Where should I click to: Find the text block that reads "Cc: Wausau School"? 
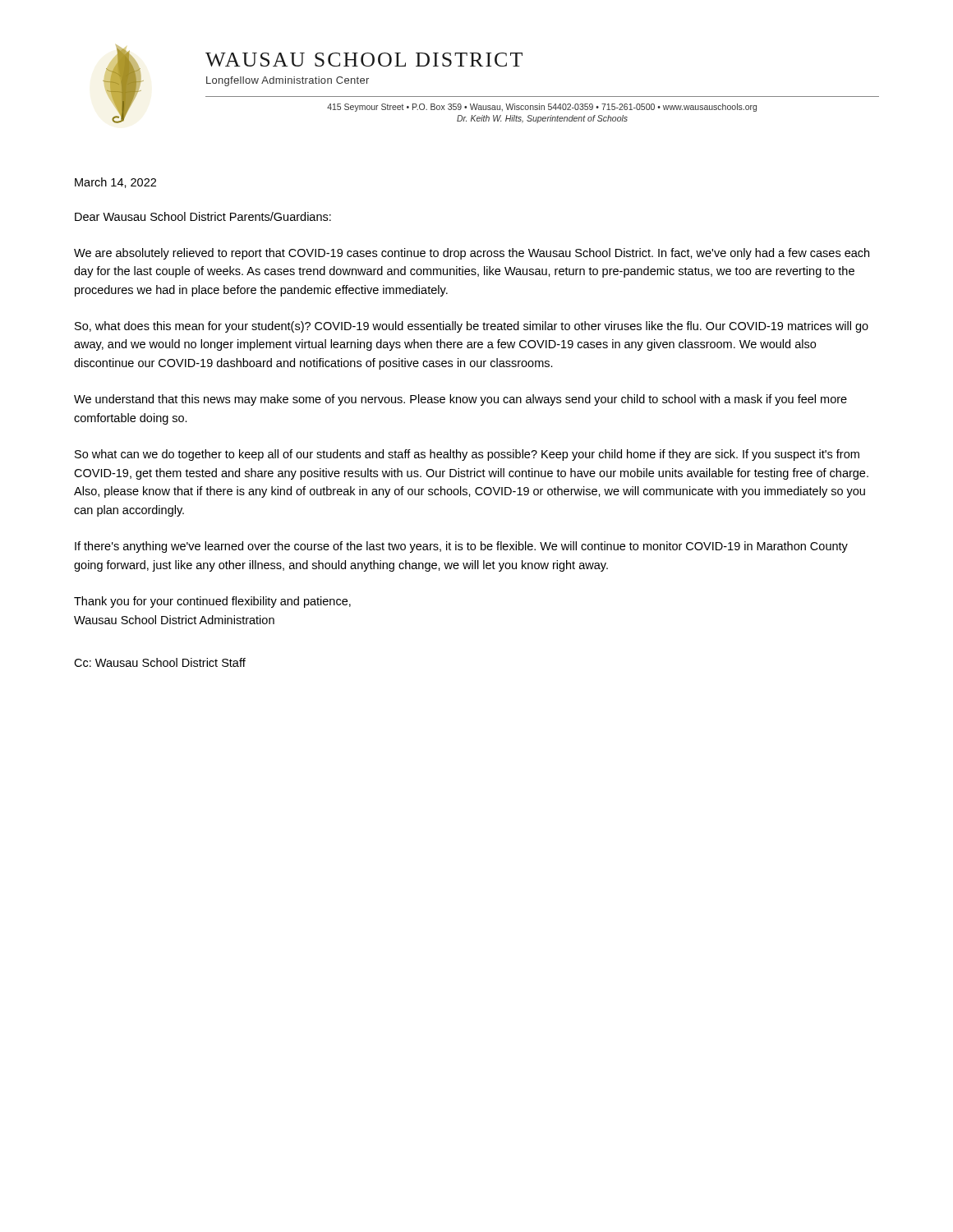pos(160,663)
